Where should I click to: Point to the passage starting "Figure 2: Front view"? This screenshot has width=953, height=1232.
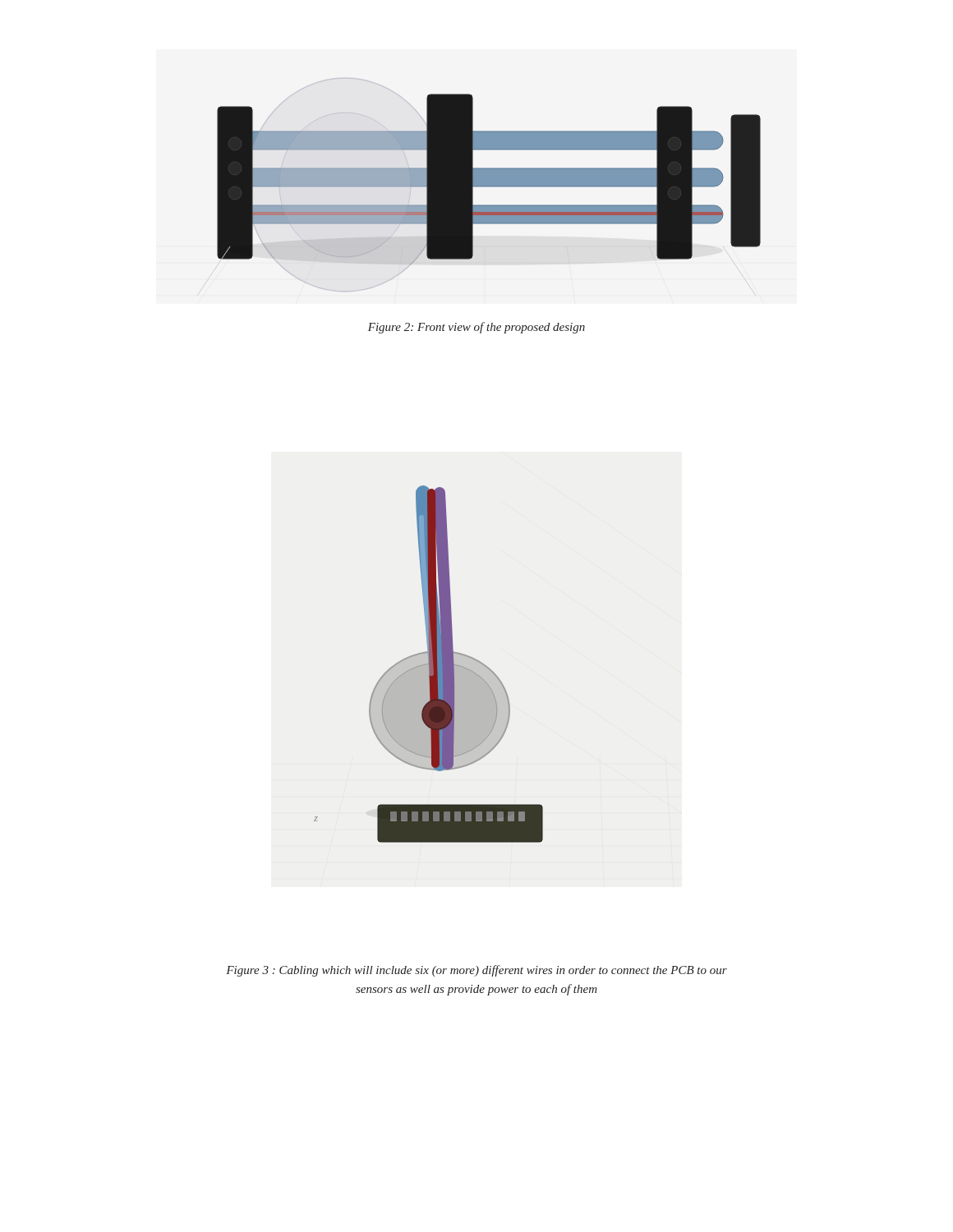tap(476, 327)
